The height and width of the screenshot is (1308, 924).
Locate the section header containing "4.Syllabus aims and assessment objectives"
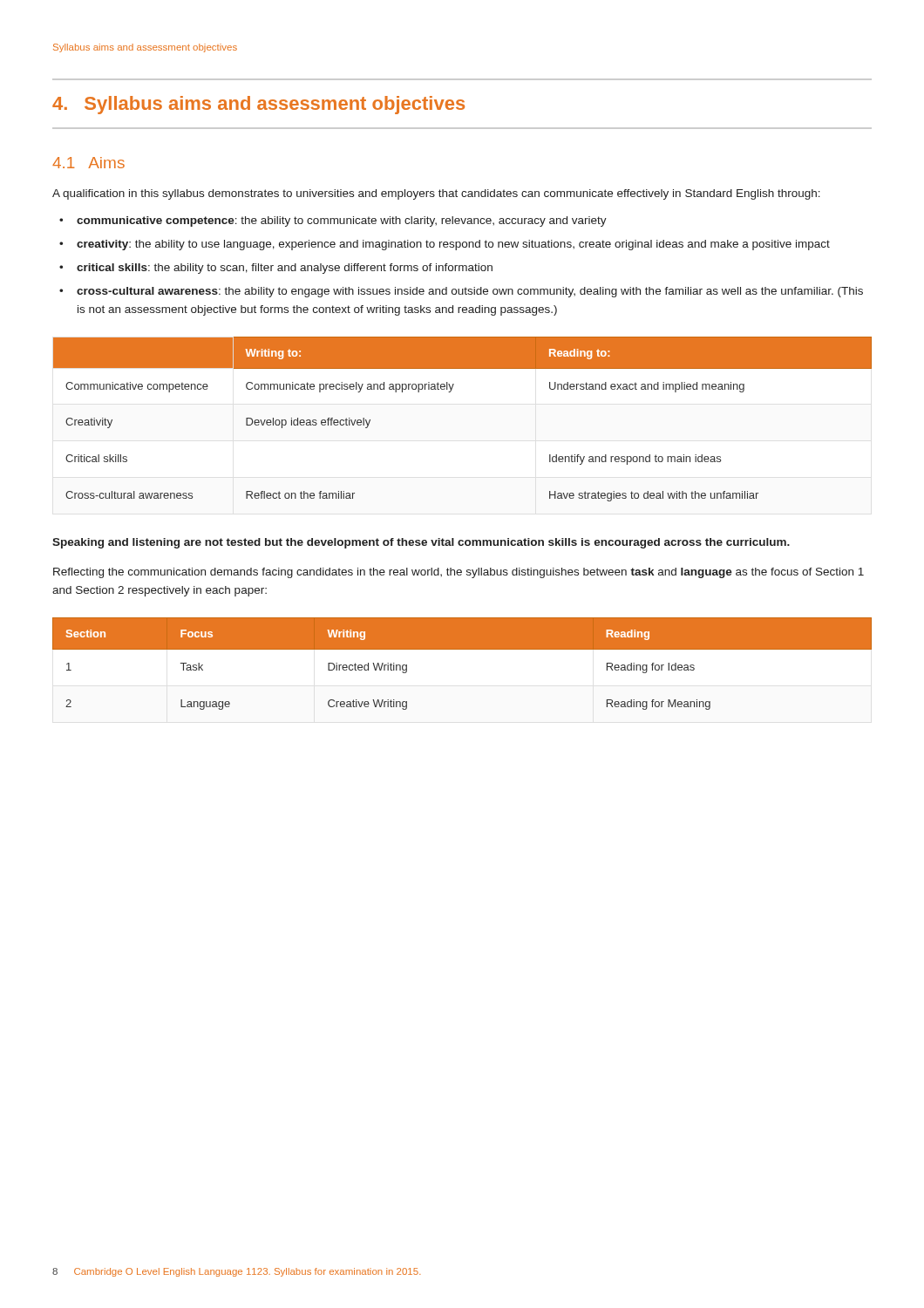click(x=462, y=104)
